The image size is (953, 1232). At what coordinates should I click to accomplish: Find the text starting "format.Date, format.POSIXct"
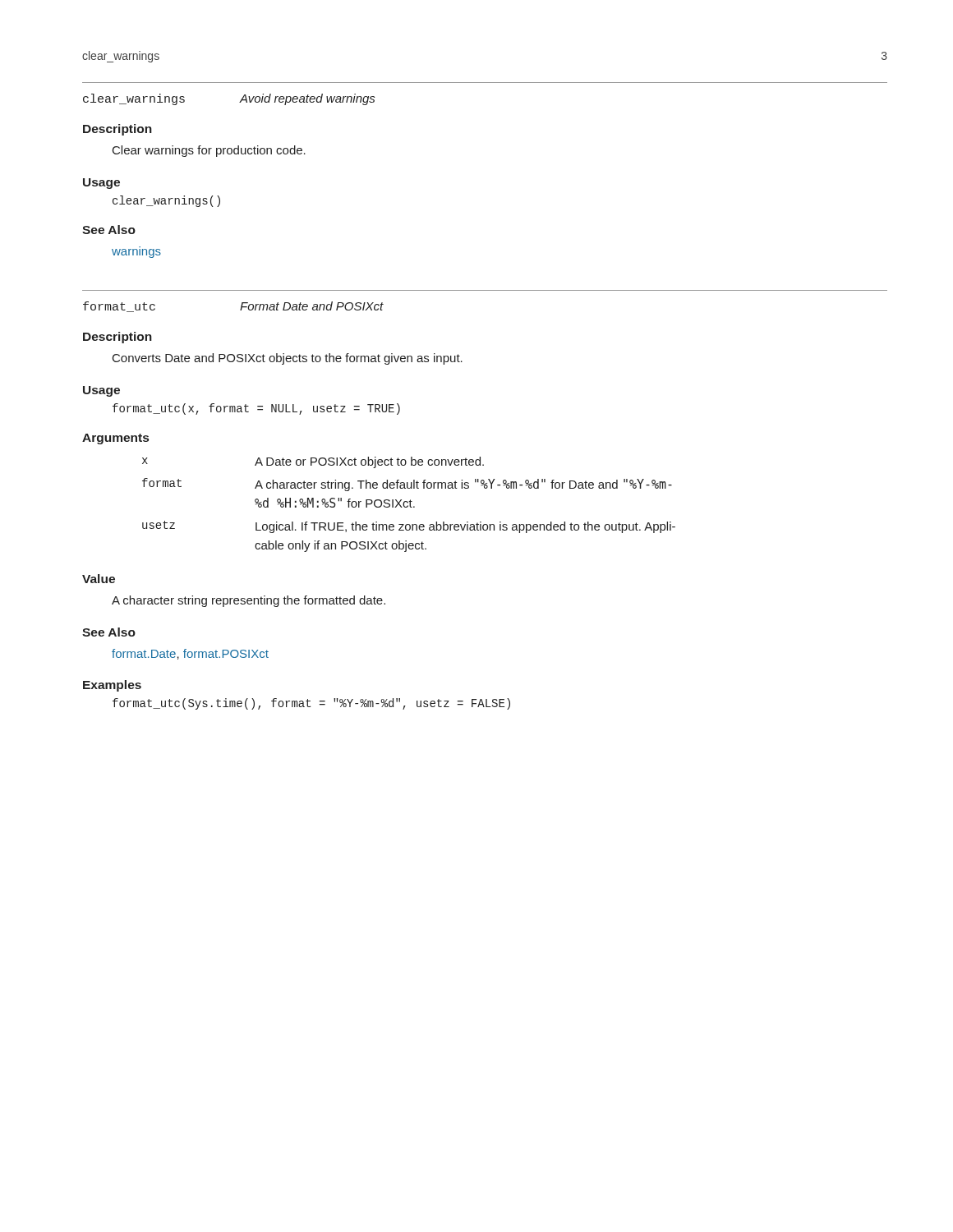(x=190, y=653)
